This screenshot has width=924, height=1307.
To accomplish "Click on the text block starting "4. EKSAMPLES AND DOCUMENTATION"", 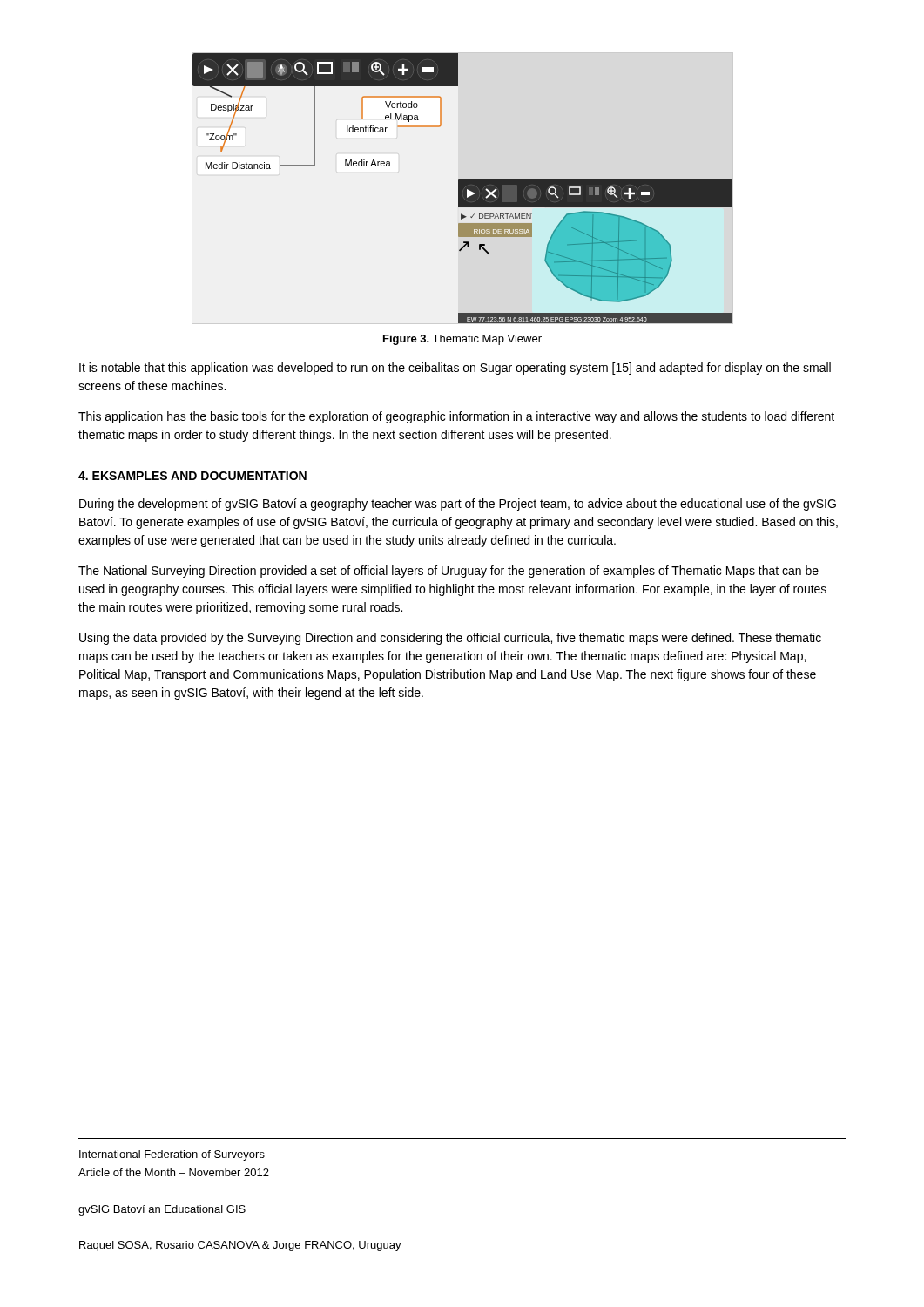I will coord(193,476).
